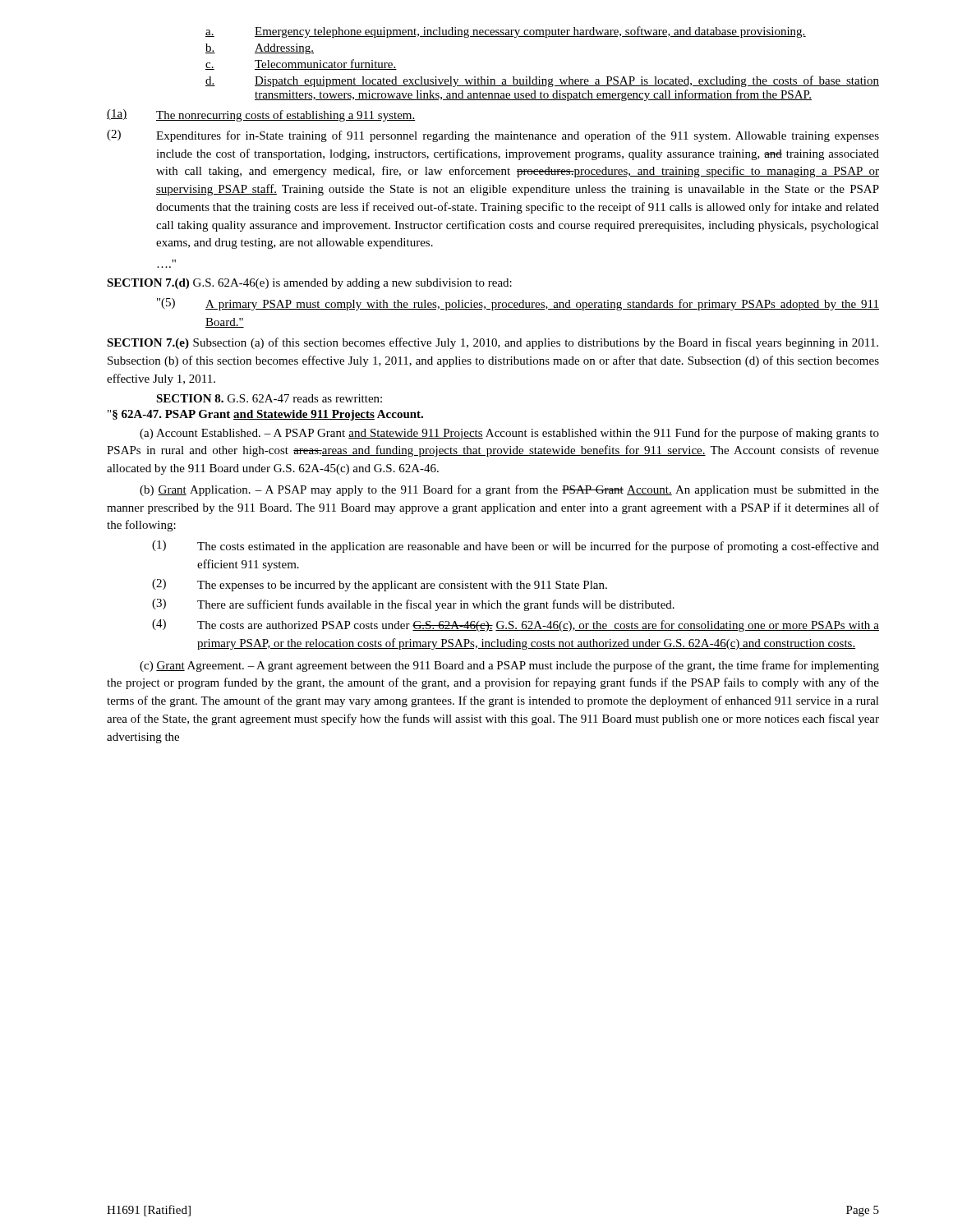The width and height of the screenshot is (953, 1232).
Task: Click on the passage starting "(3) There are sufficient"
Action: click(516, 605)
